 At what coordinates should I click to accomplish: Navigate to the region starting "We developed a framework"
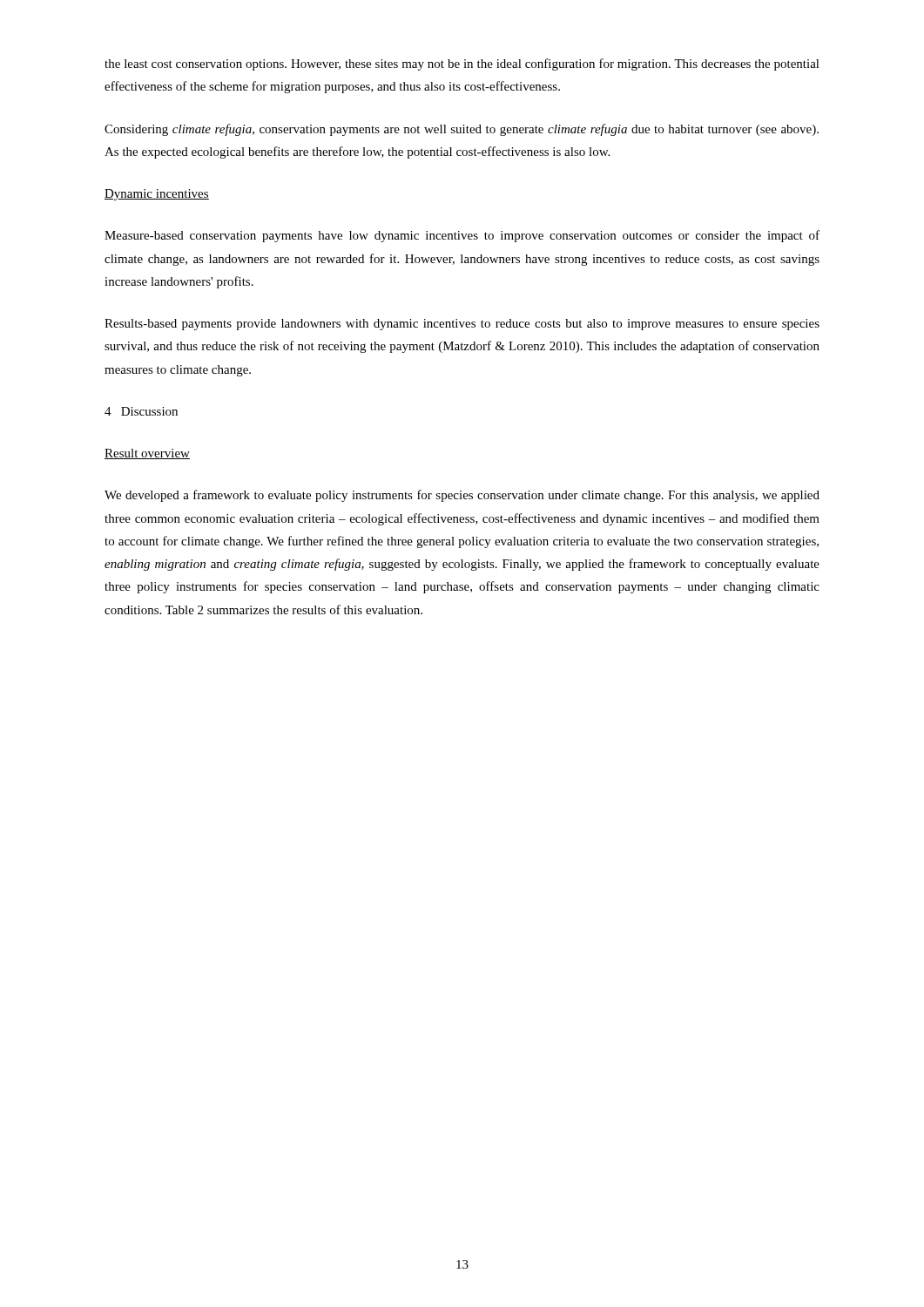click(x=462, y=552)
